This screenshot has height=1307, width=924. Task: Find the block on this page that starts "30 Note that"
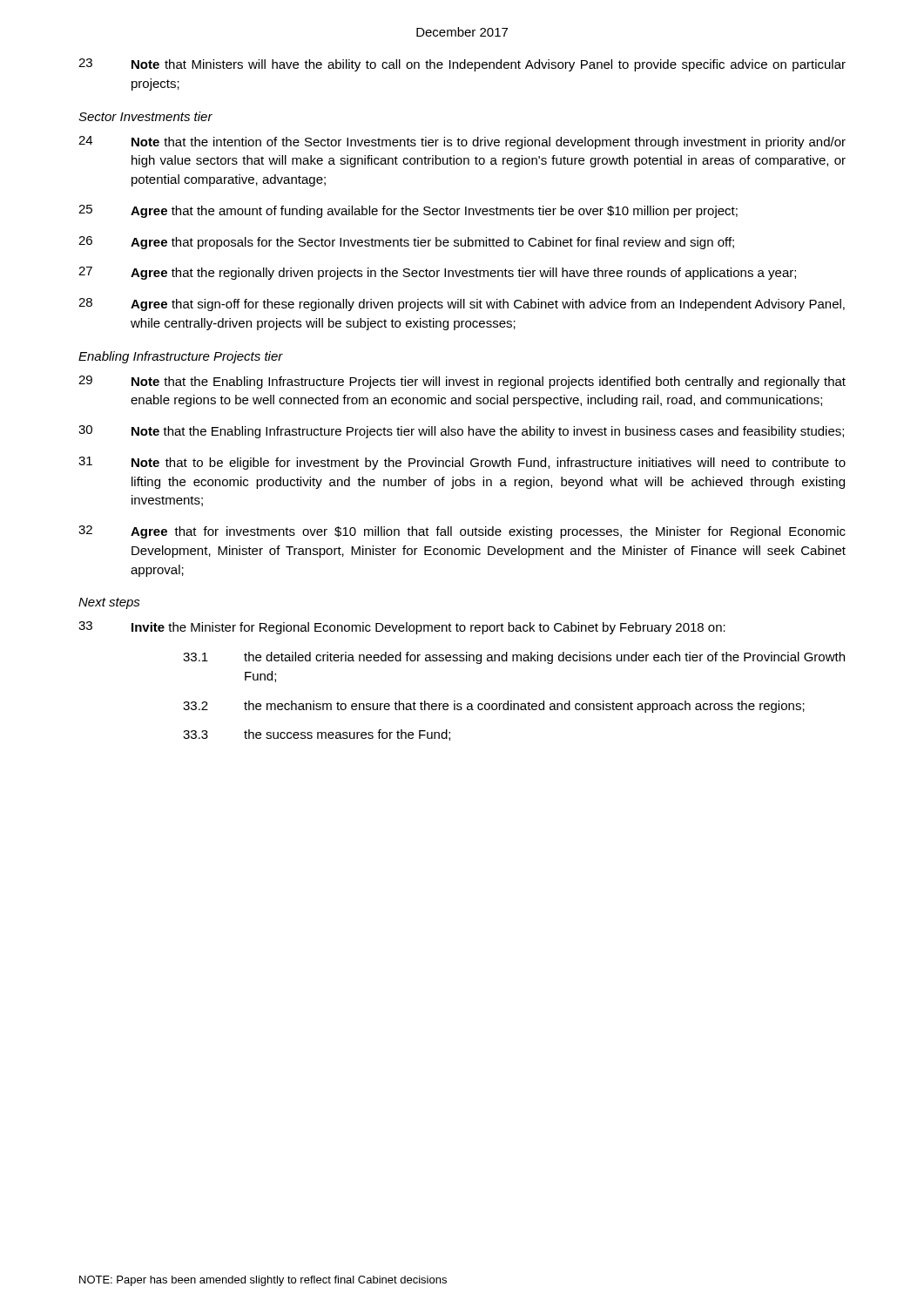click(x=462, y=431)
